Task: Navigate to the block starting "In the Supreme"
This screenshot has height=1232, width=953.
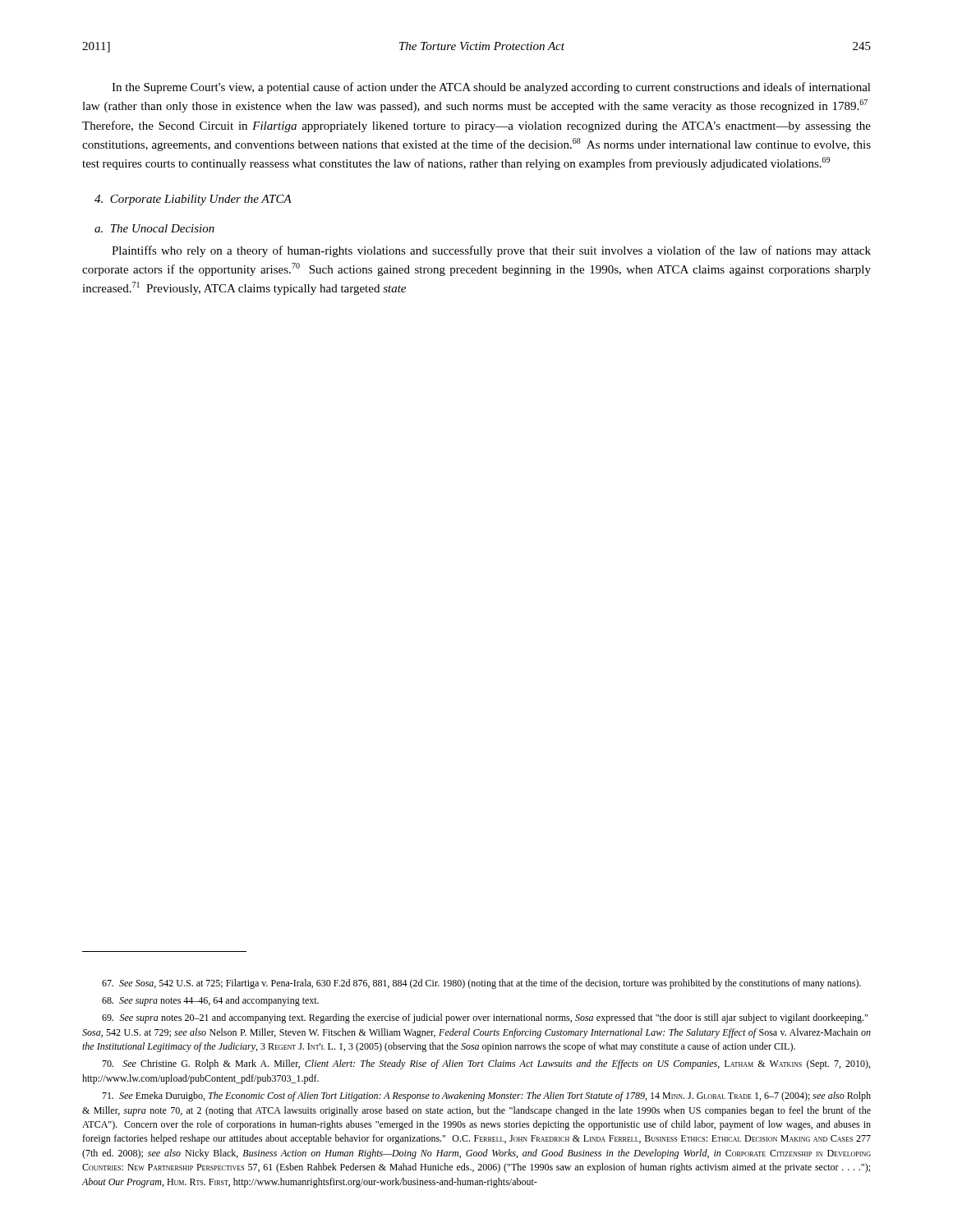Action: point(476,126)
